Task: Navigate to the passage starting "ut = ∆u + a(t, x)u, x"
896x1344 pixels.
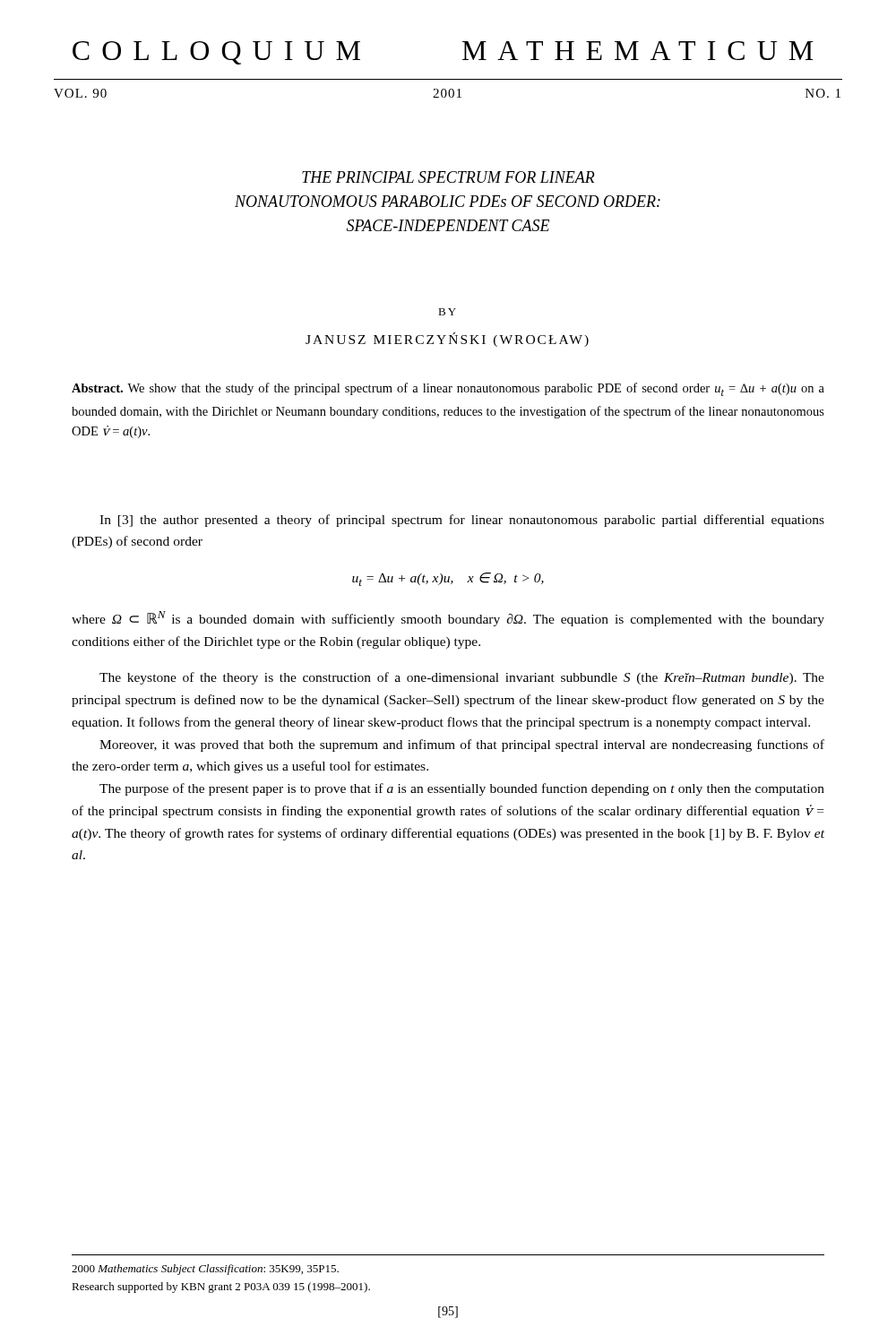Action: (448, 579)
